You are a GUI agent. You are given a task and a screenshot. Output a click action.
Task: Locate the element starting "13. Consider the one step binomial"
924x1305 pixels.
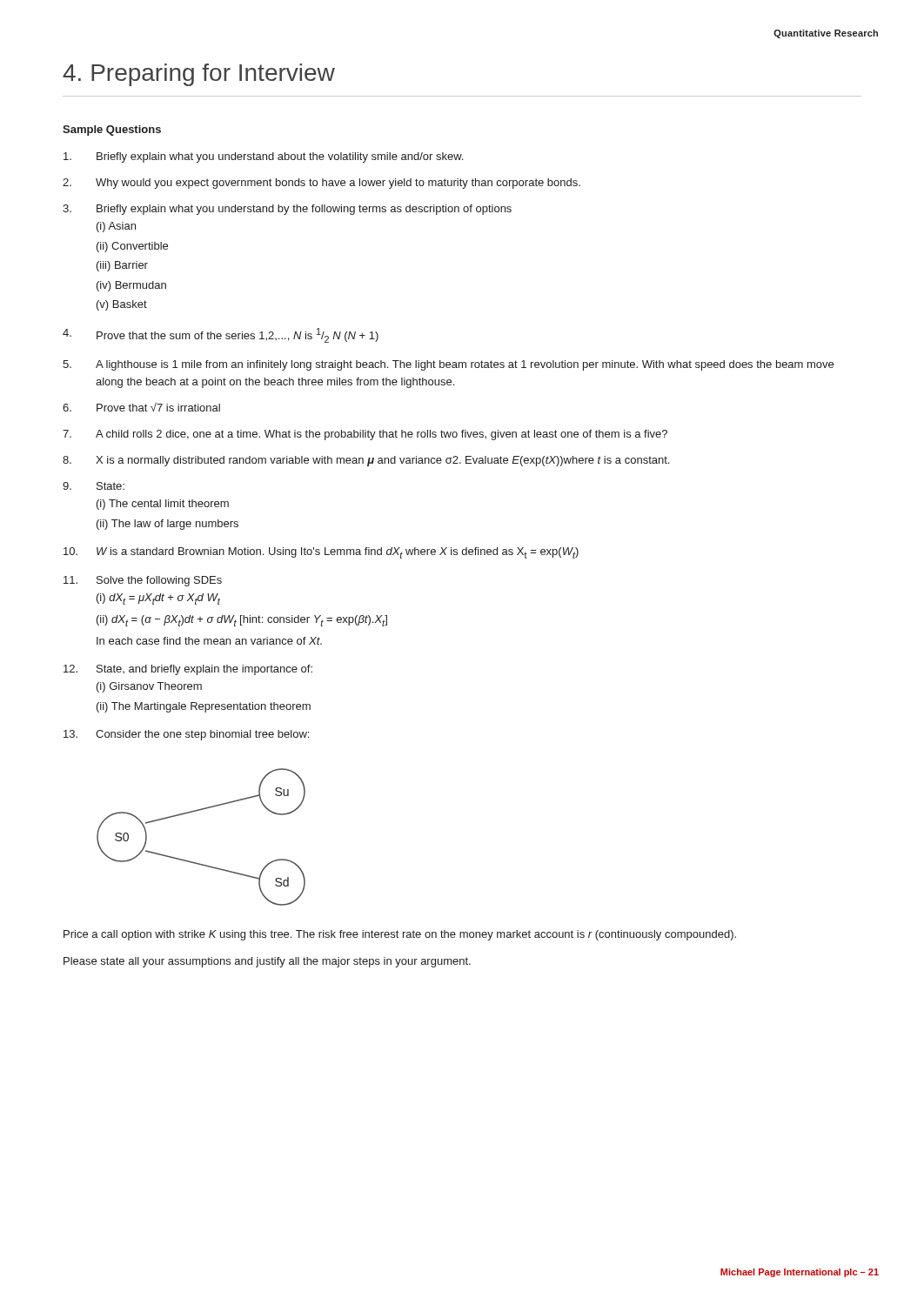click(x=186, y=735)
